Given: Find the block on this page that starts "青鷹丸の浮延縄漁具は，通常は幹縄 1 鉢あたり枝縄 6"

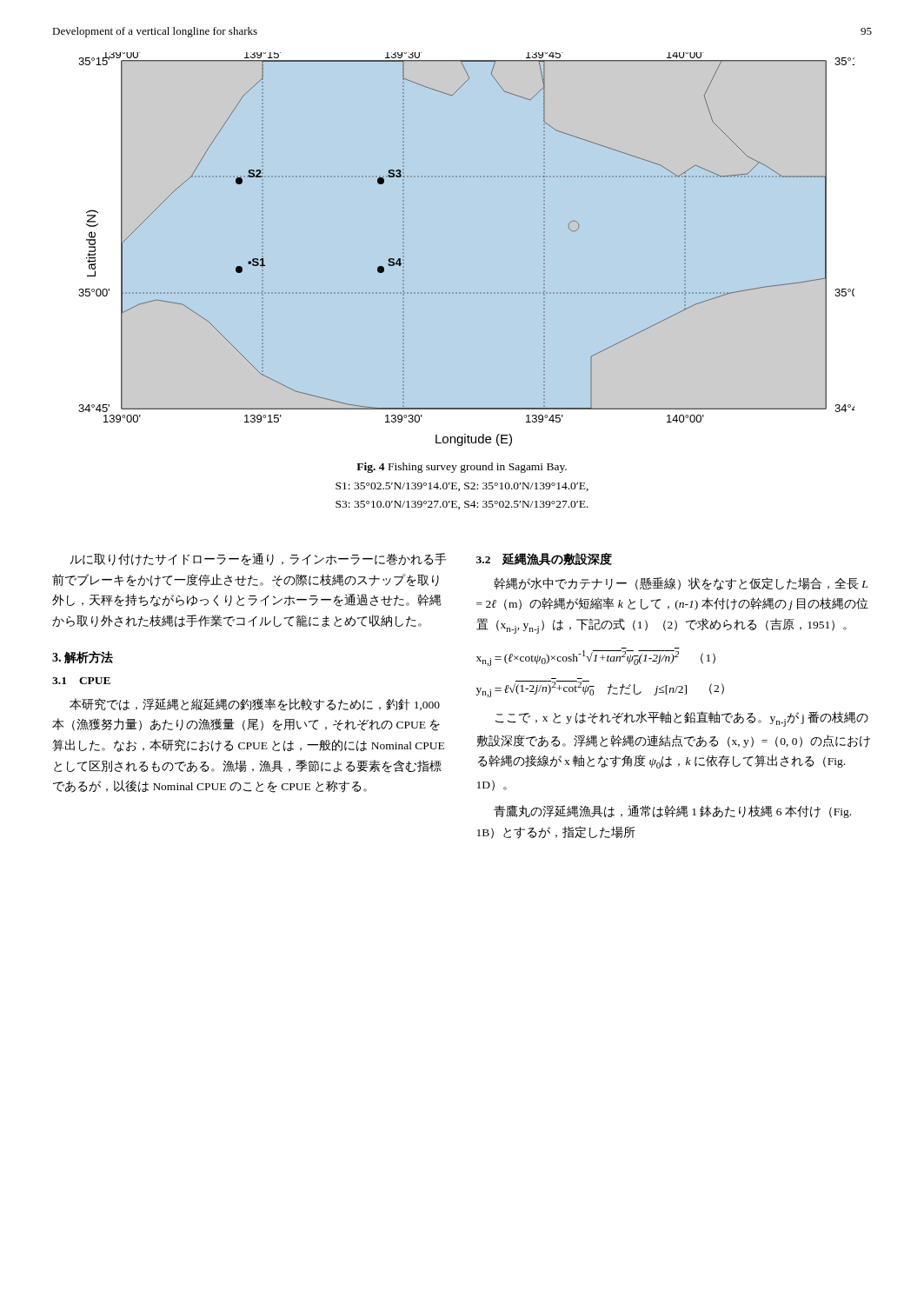Looking at the screenshot, I should click(664, 822).
